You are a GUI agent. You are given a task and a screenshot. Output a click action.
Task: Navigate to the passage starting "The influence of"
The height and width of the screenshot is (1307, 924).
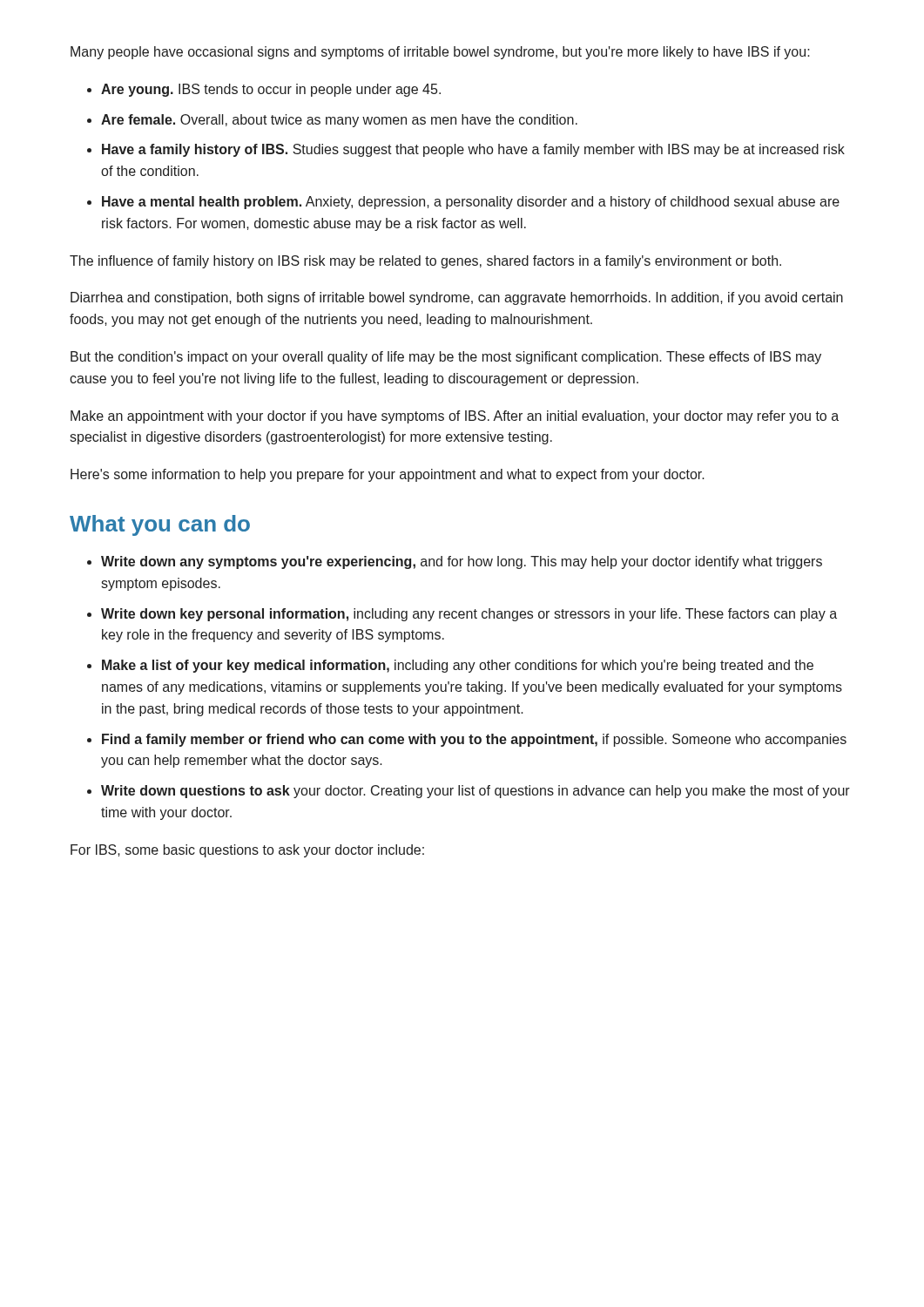(x=426, y=261)
